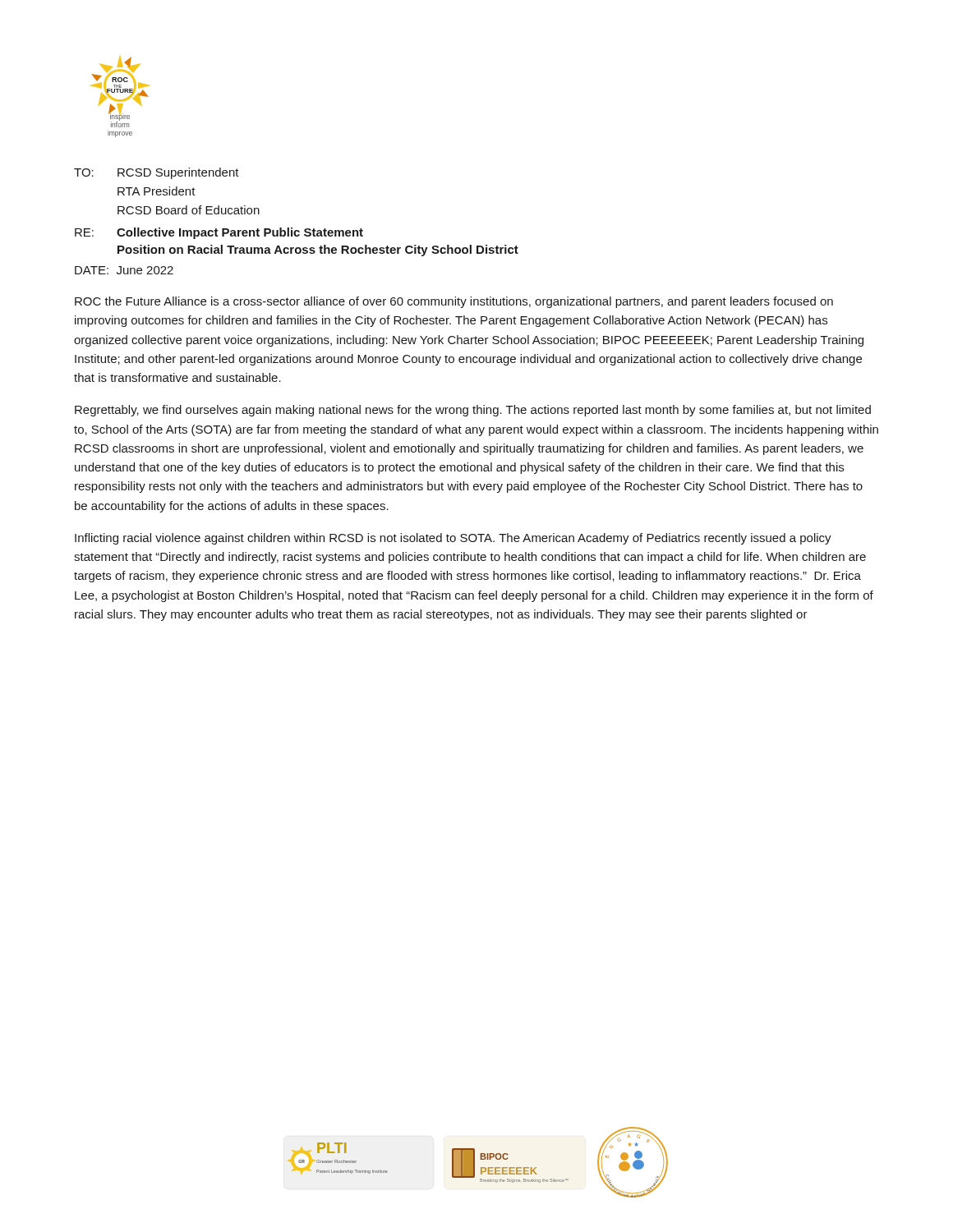The width and height of the screenshot is (953, 1232).
Task: Navigate to the element starting "RE: Collective Impact Parent Public Statement"
Action: click(x=476, y=241)
